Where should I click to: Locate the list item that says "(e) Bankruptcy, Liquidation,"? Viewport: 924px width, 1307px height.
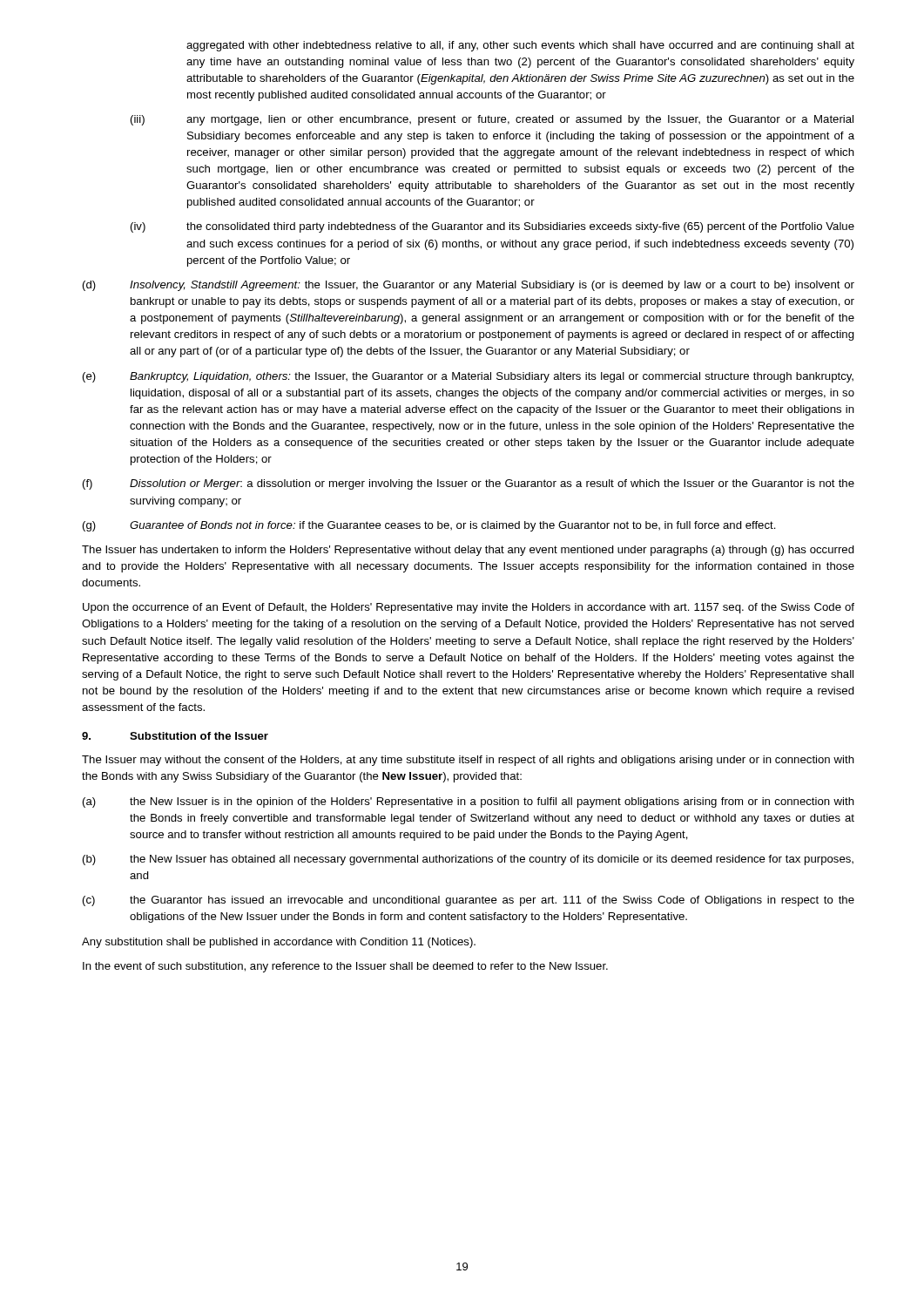click(468, 417)
